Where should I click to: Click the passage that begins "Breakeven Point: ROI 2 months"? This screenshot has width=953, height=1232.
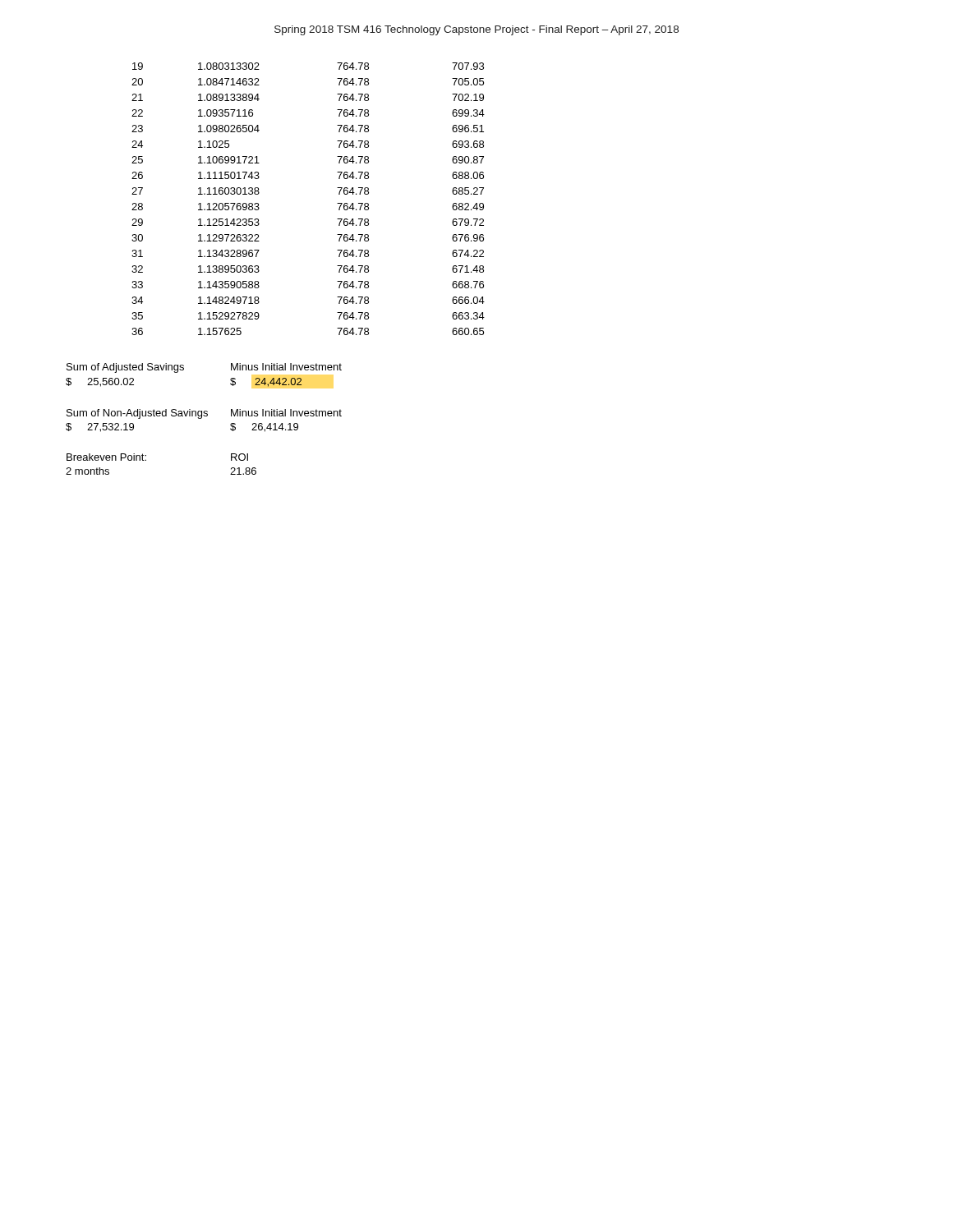(115, 457)
